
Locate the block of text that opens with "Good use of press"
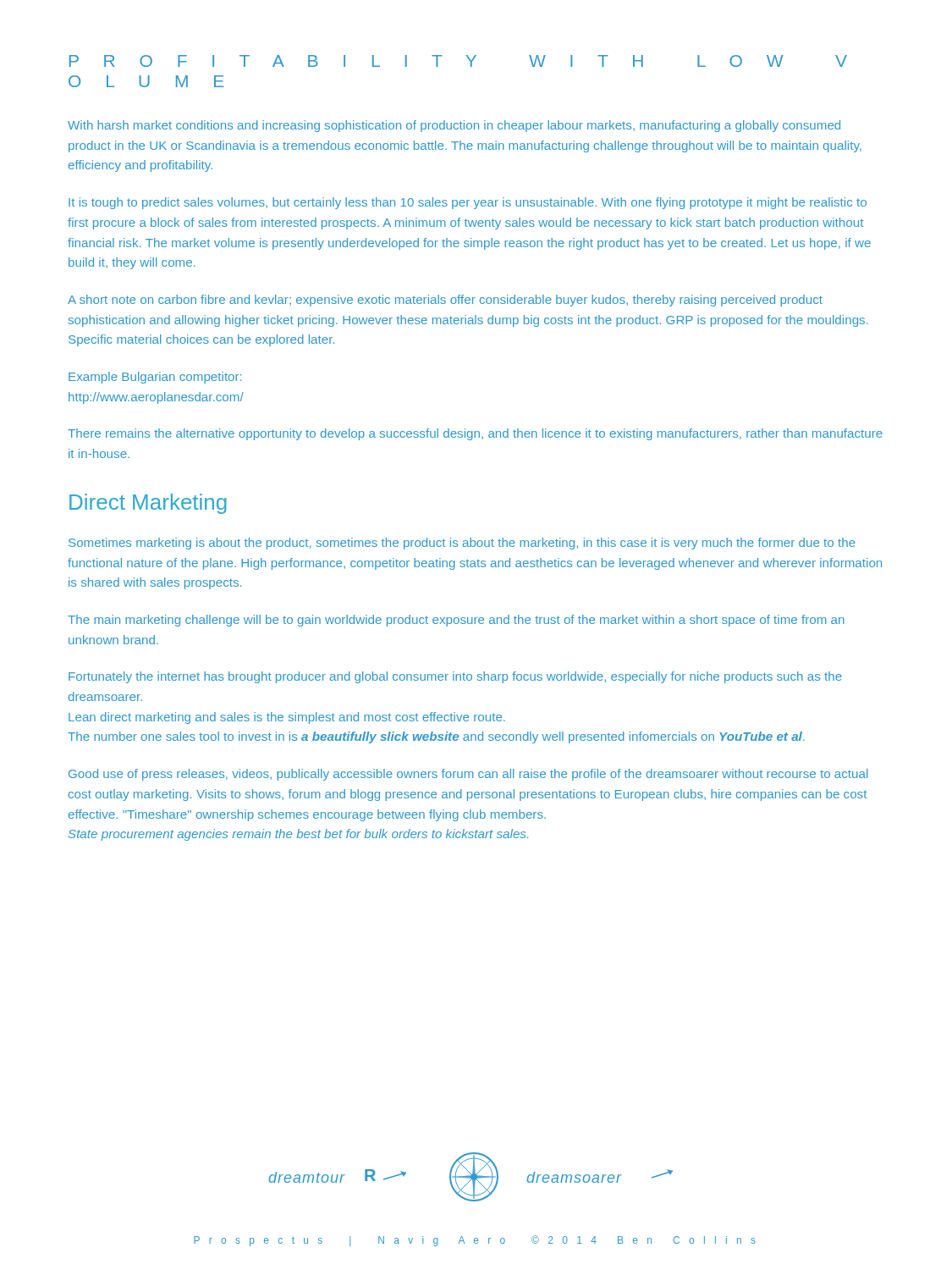468,804
